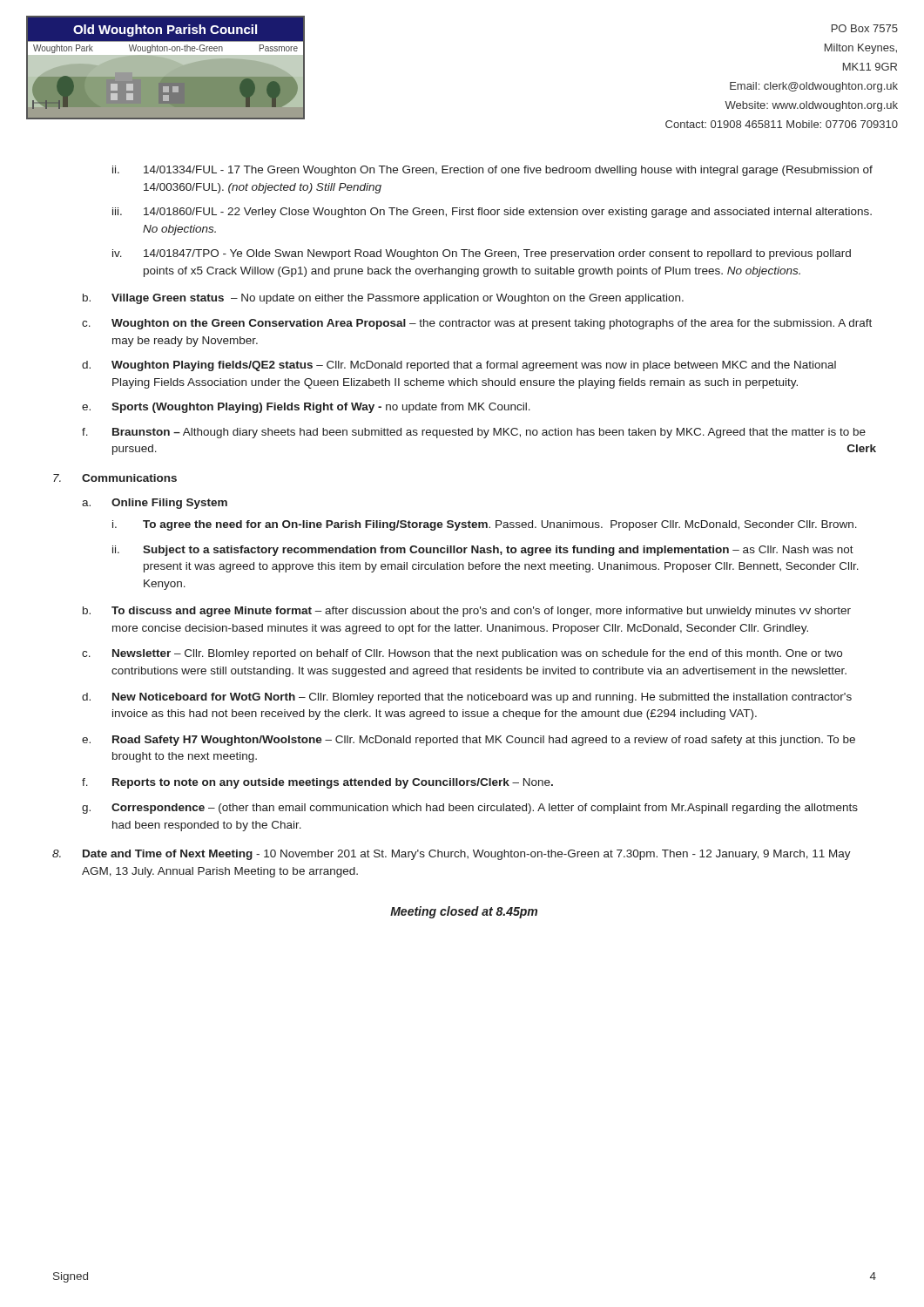
Task: Locate the region starting "d. Woughton Playing"
Action: coord(479,373)
